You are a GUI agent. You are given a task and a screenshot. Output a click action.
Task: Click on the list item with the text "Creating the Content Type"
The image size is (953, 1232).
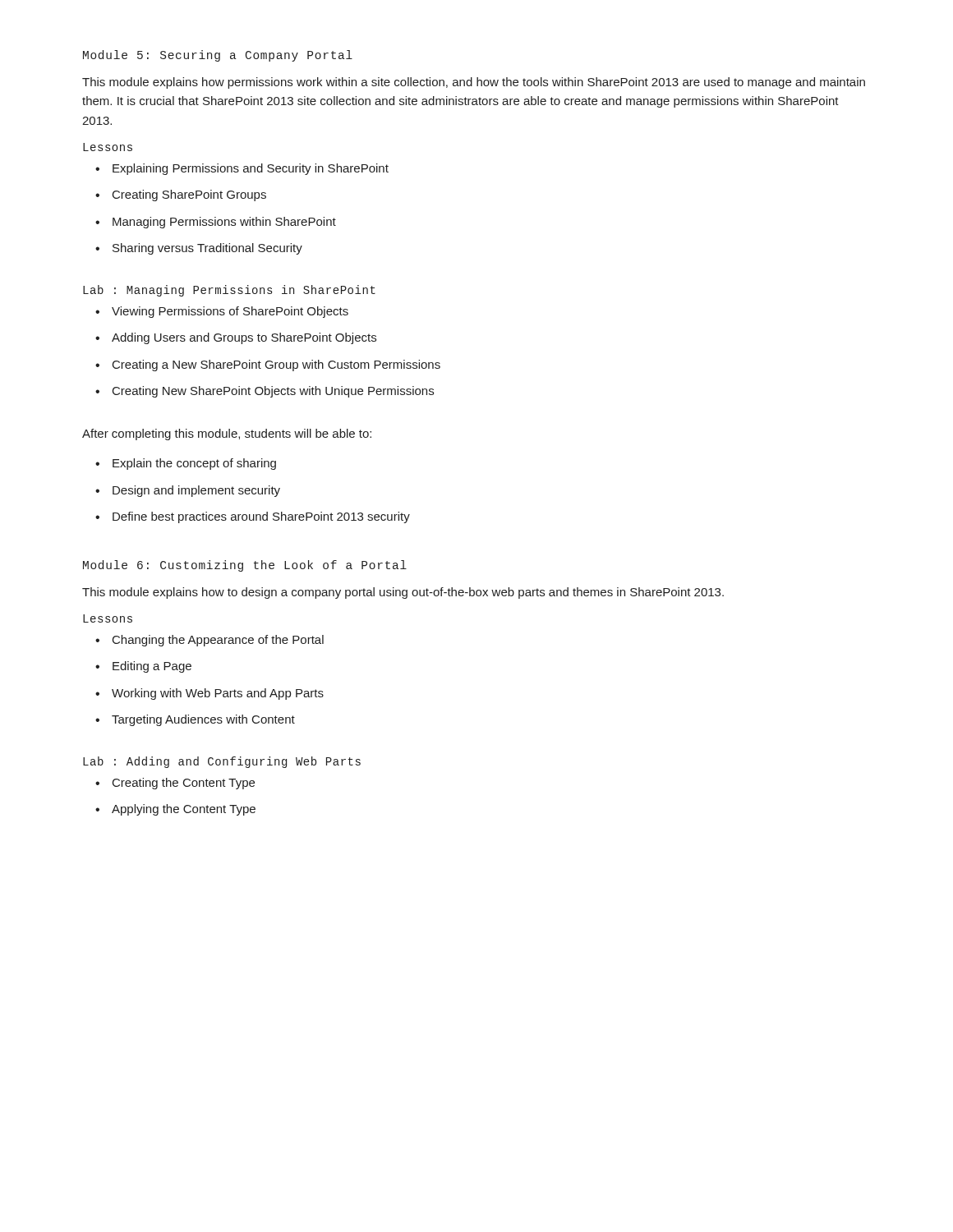click(x=175, y=784)
